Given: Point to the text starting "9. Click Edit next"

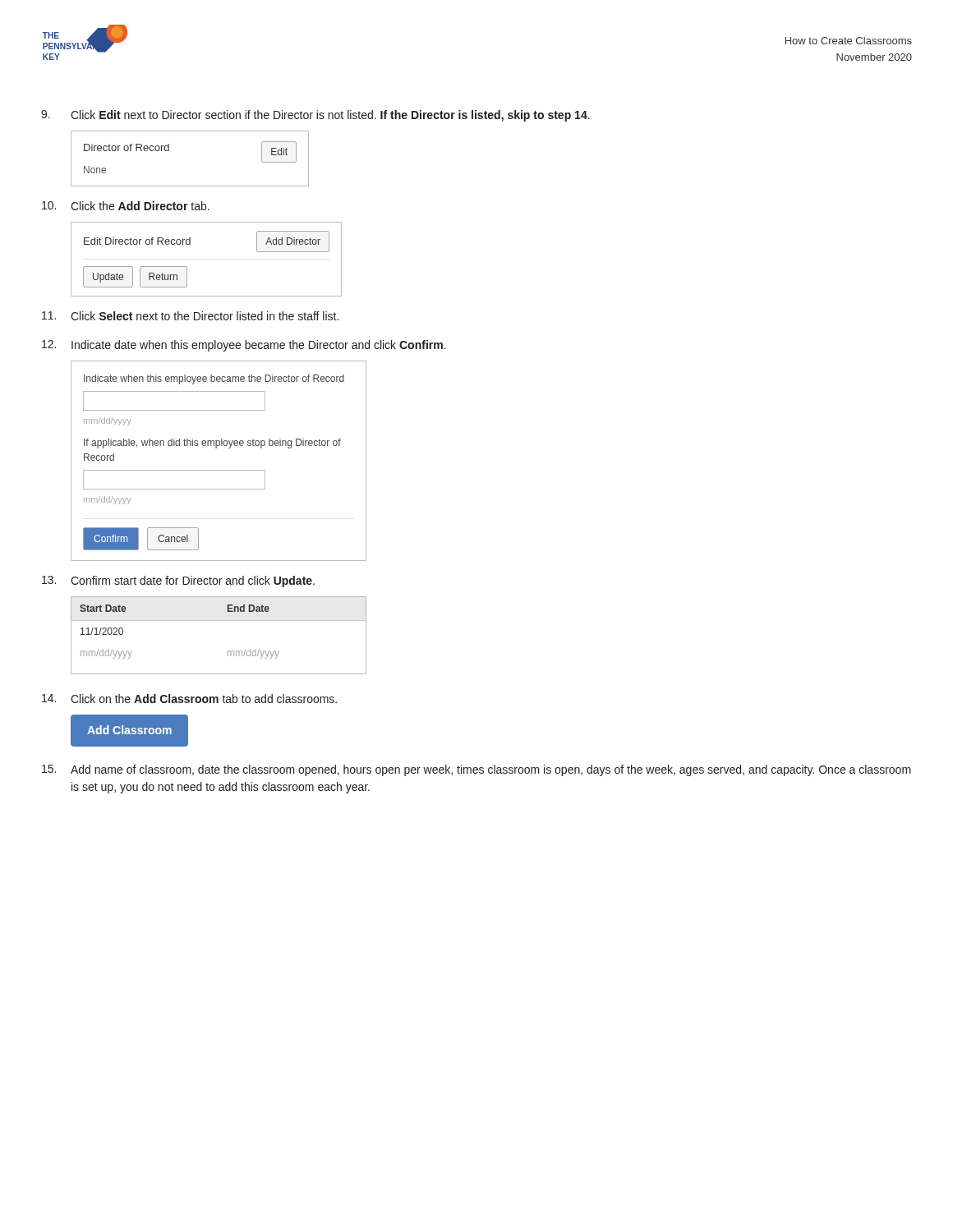Looking at the screenshot, I should click(315, 116).
